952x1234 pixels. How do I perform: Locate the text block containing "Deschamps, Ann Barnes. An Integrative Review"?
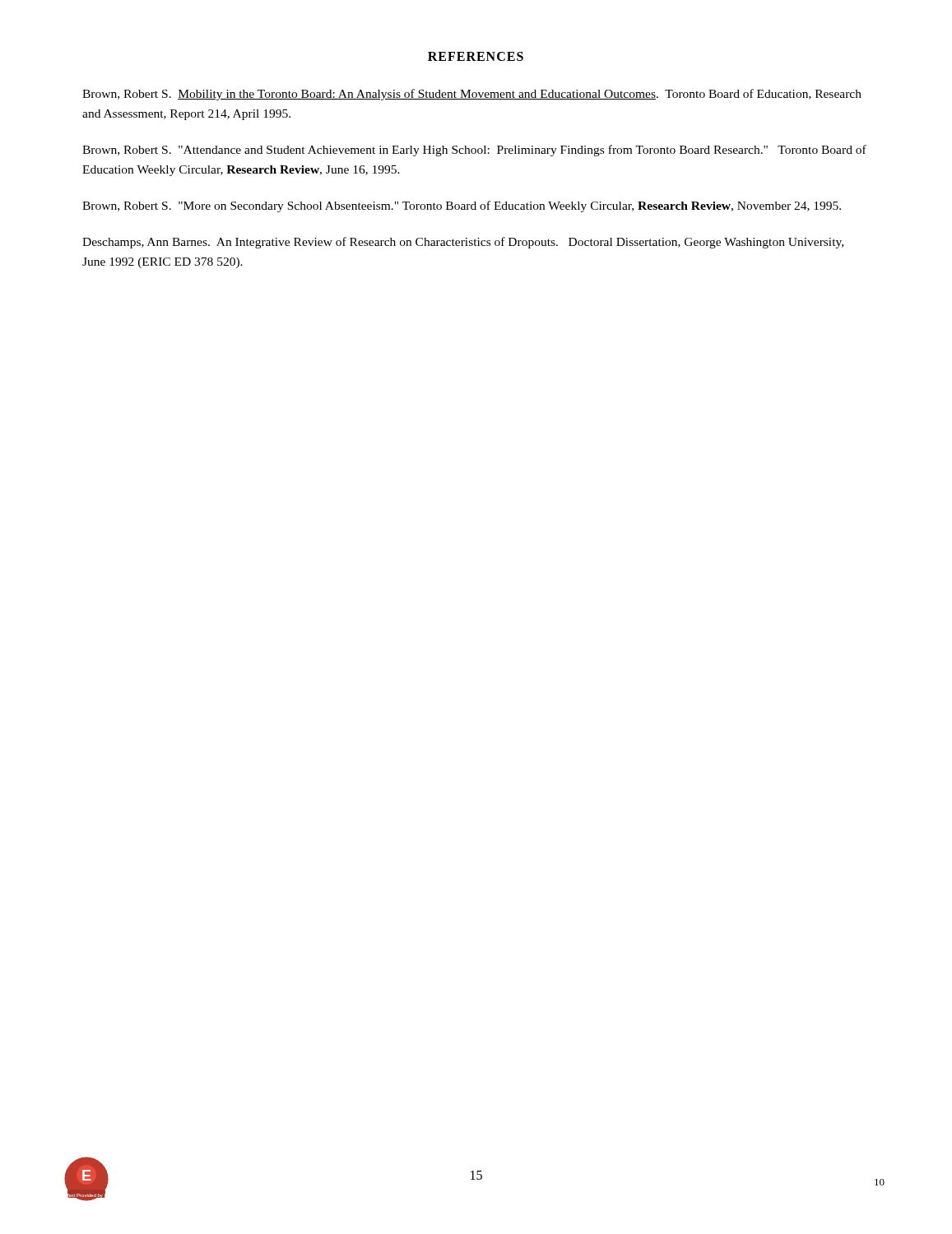coord(463,251)
